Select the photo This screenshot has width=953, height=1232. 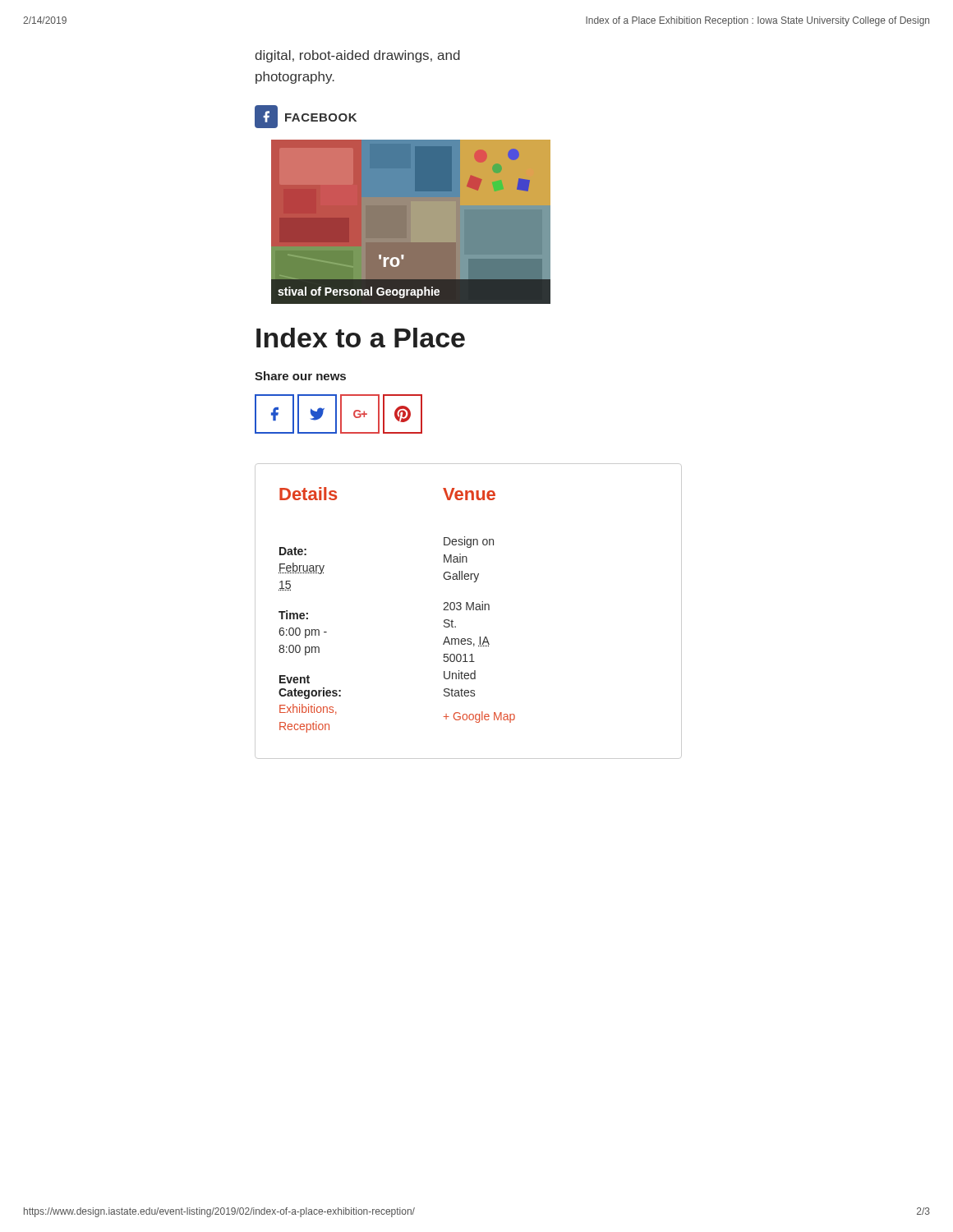pos(411,222)
